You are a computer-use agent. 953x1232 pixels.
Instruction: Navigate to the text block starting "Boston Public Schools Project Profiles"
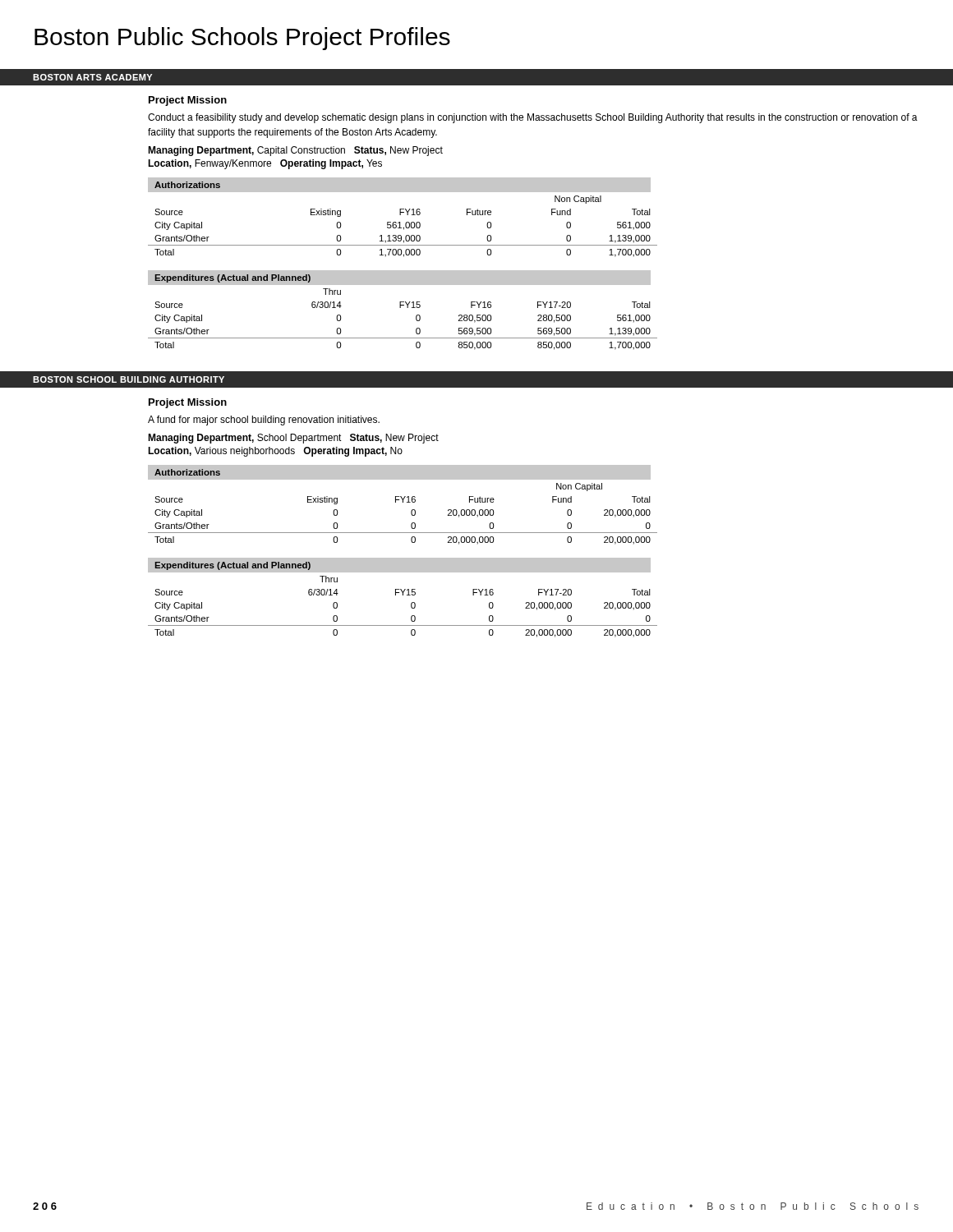(242, 37)
